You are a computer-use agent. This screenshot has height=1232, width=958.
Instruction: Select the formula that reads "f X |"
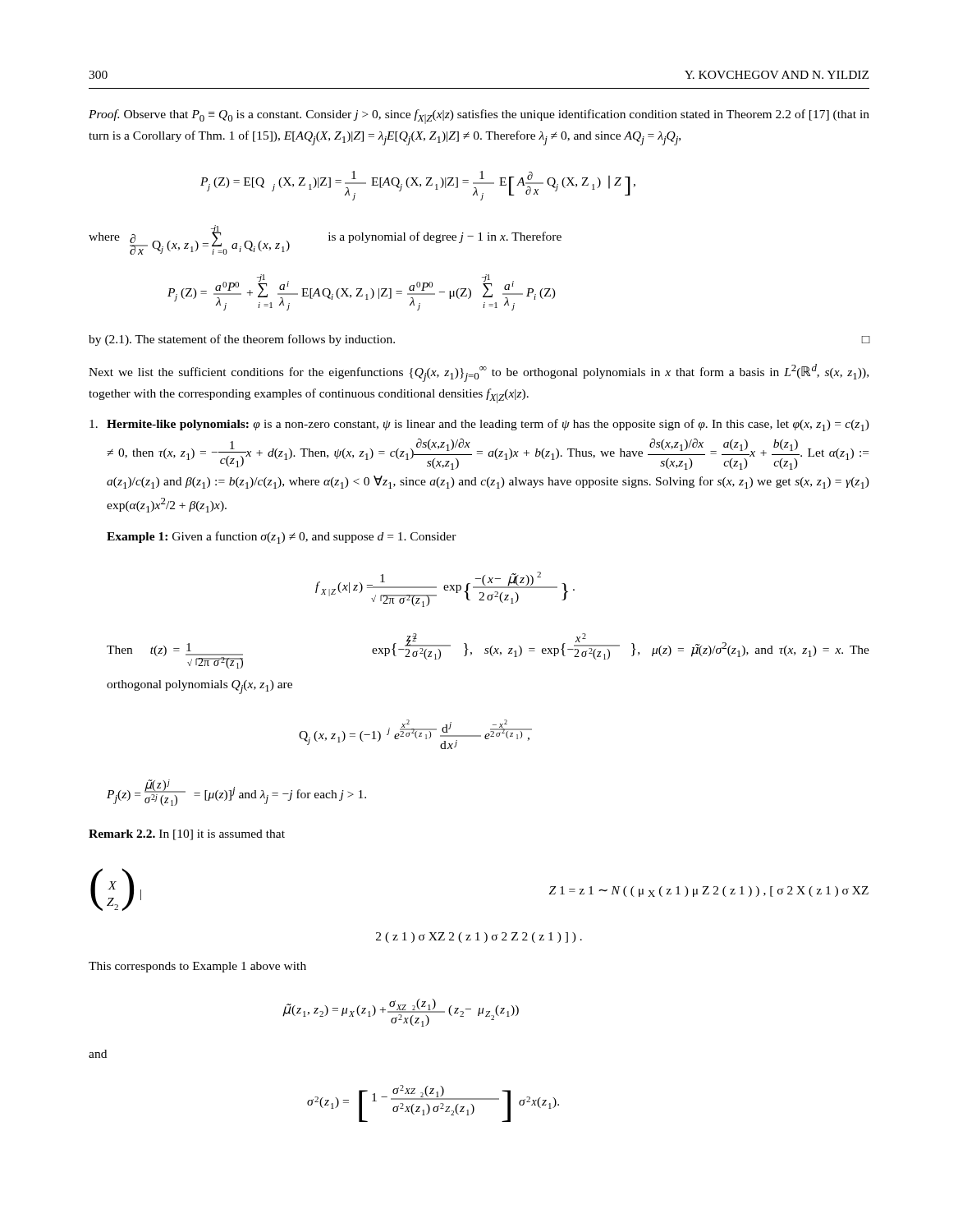479,588
